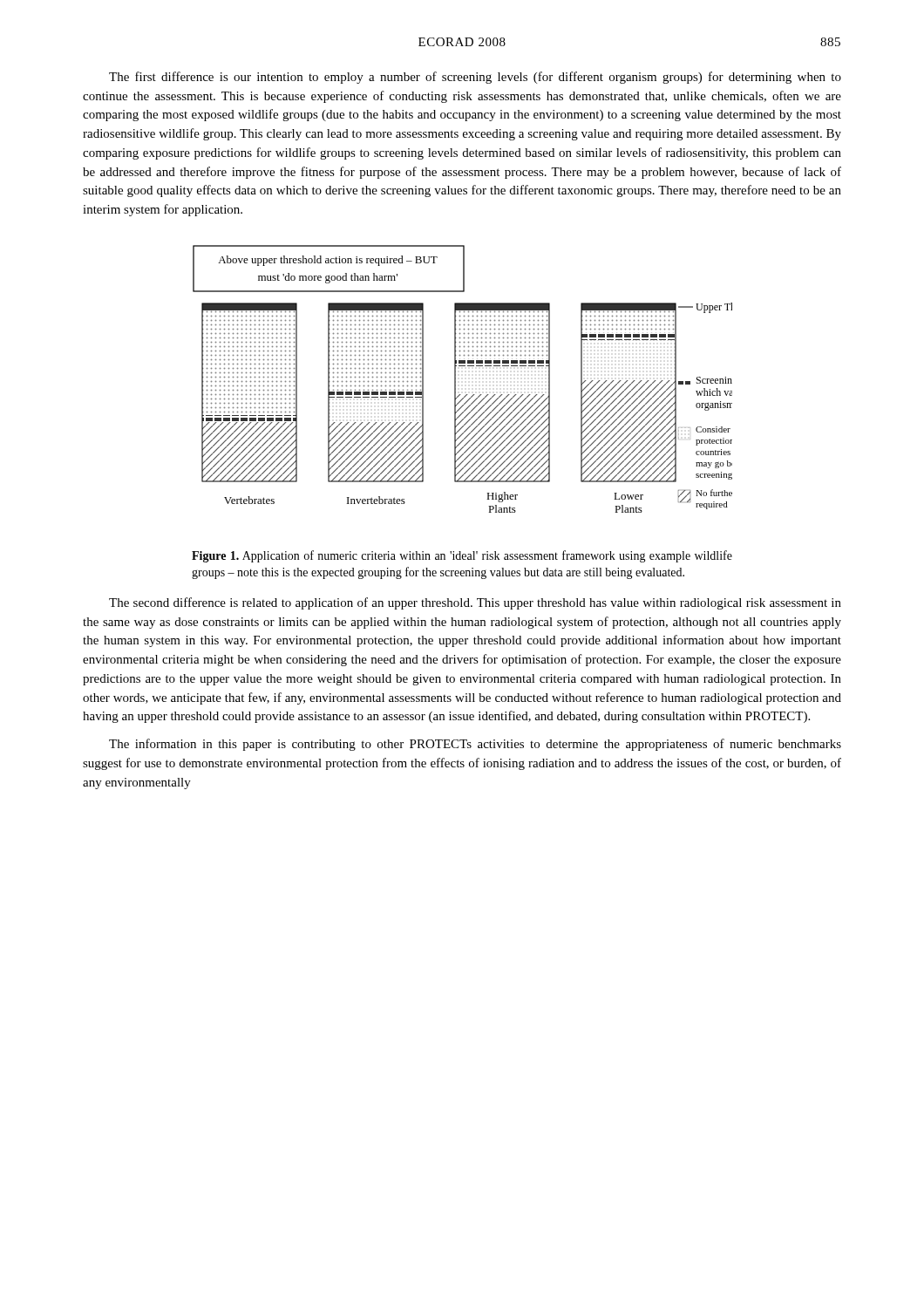Locate the element starting "The first difference is our intention"
The width and height of the screenshot is (924, 1308).
pyautogui.click(x=462, y=143)
